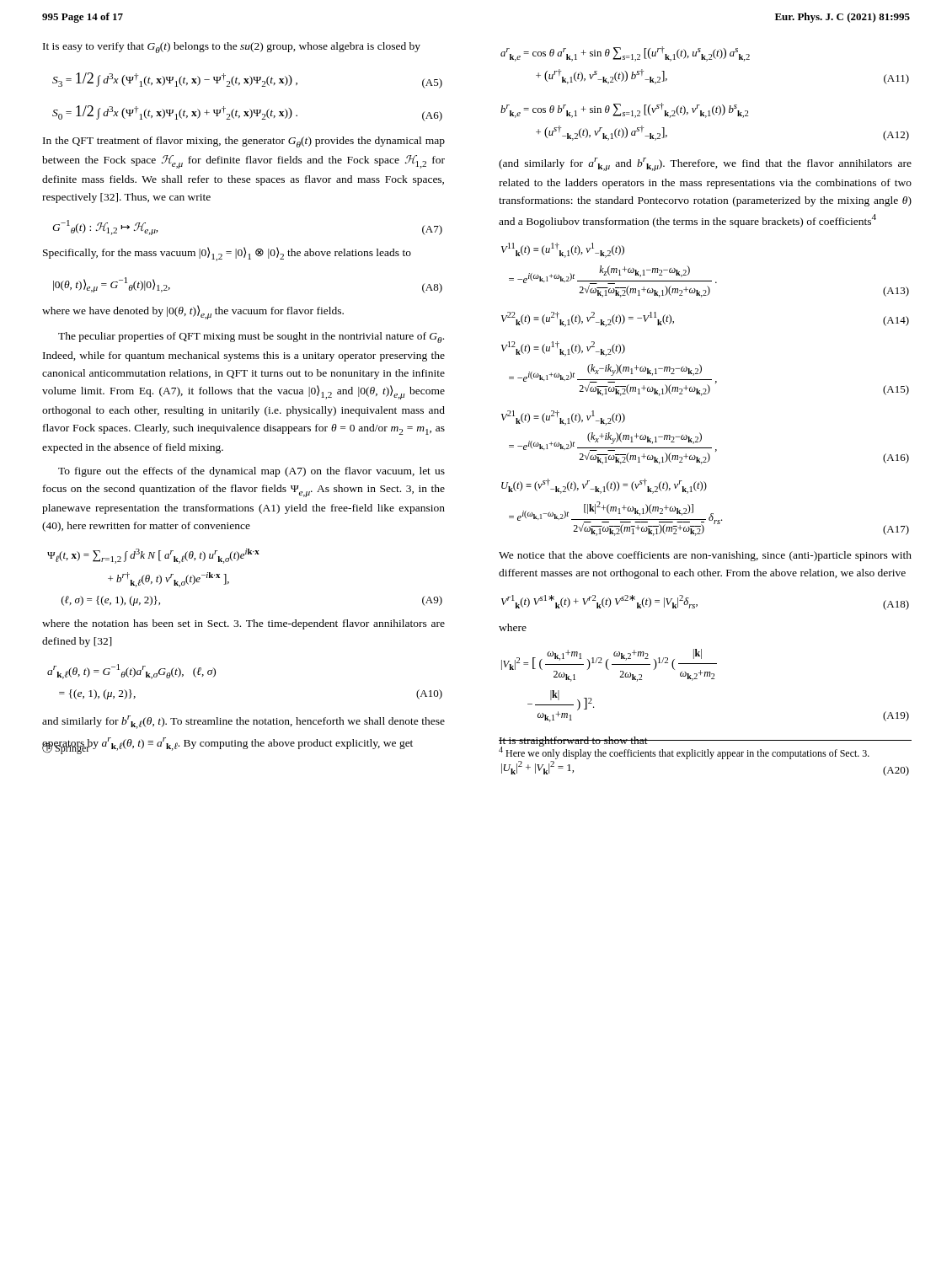
Task: Select the block starting "|0(θ, t)⟩e,μ ="
Action: tap(116, 285)
